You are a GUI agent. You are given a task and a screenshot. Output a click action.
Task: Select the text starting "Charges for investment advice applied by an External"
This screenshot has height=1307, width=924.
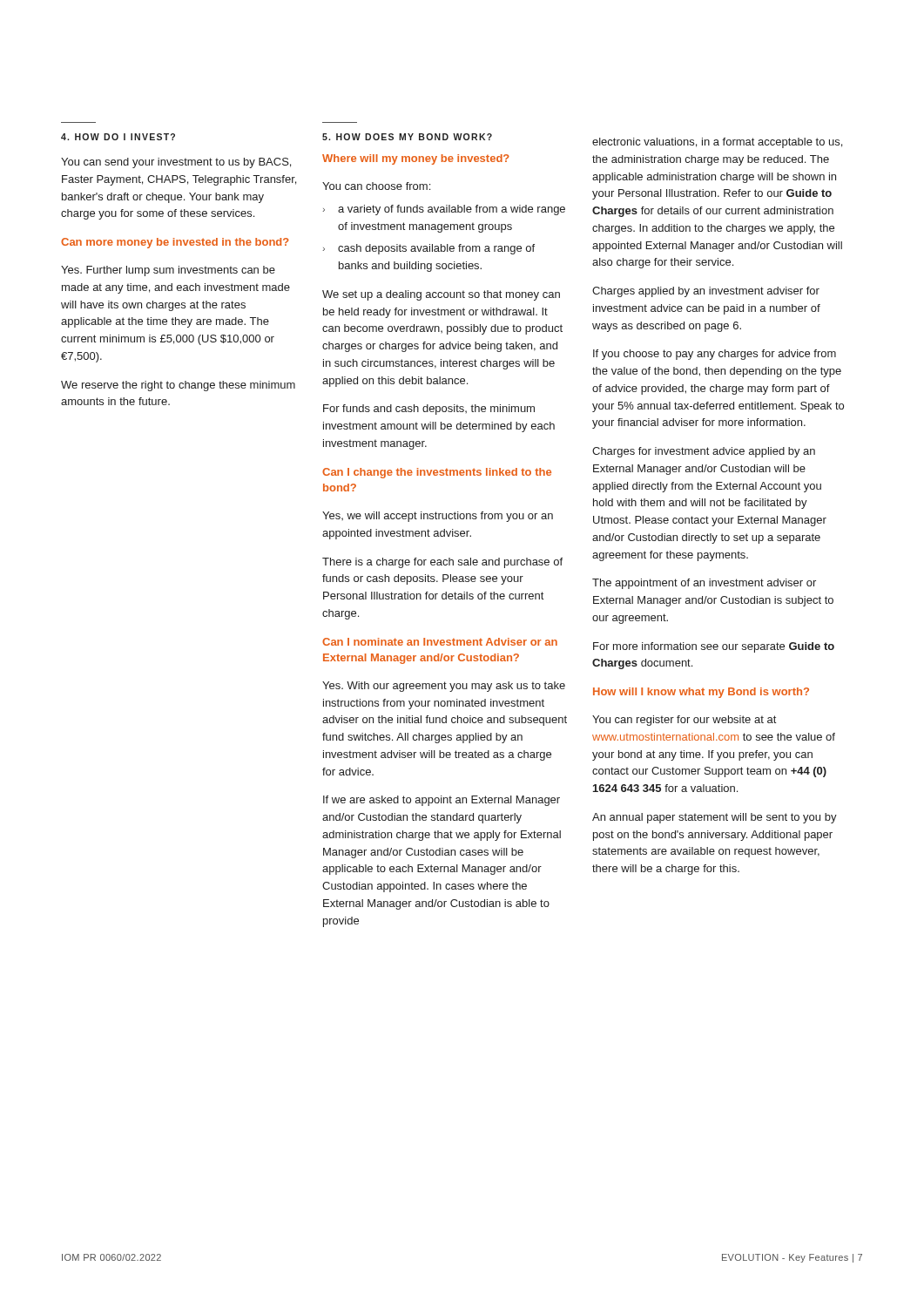pyautogui.click(x=718, y=503)
